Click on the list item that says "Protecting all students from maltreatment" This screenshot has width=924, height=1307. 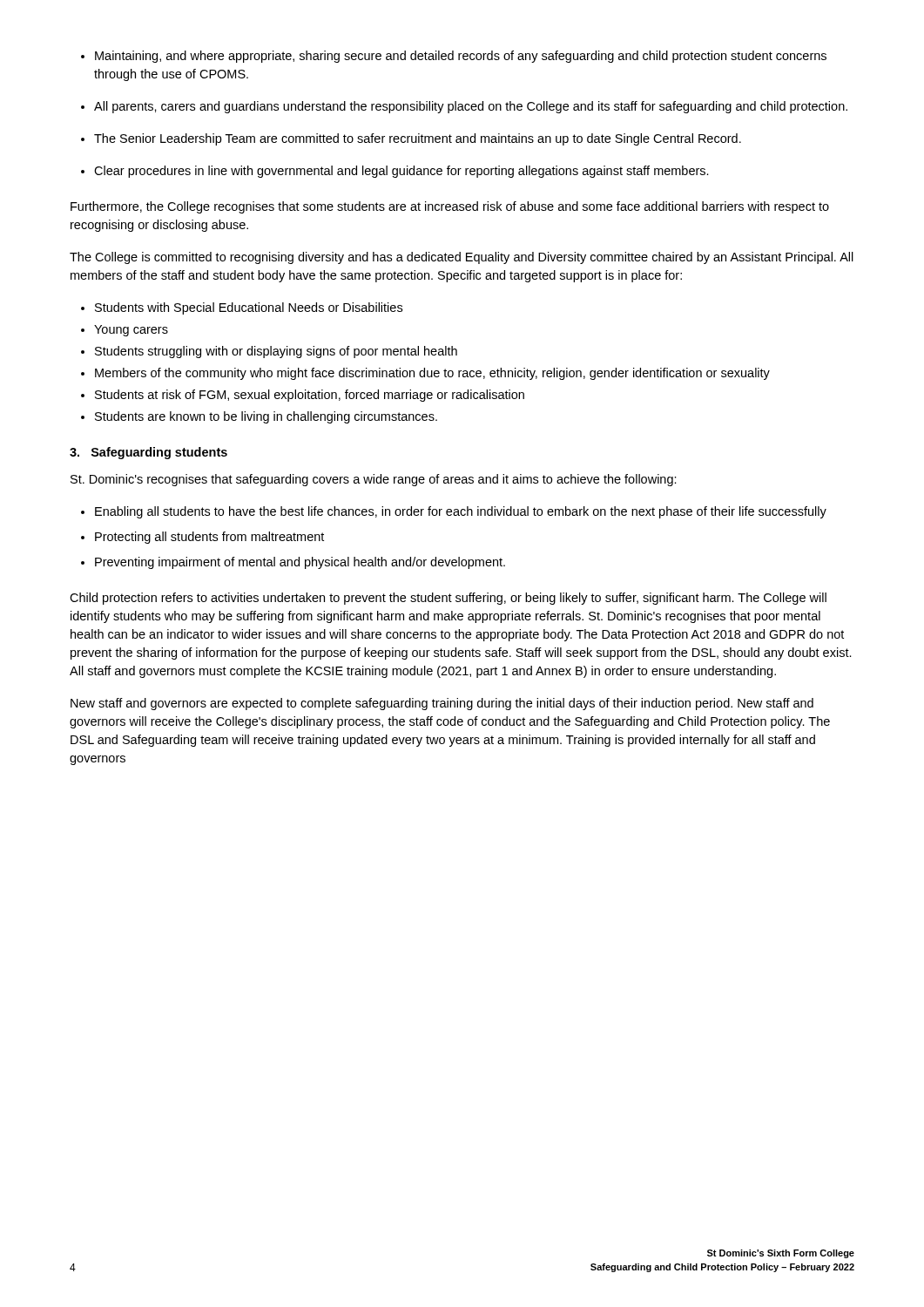(202, 538)
